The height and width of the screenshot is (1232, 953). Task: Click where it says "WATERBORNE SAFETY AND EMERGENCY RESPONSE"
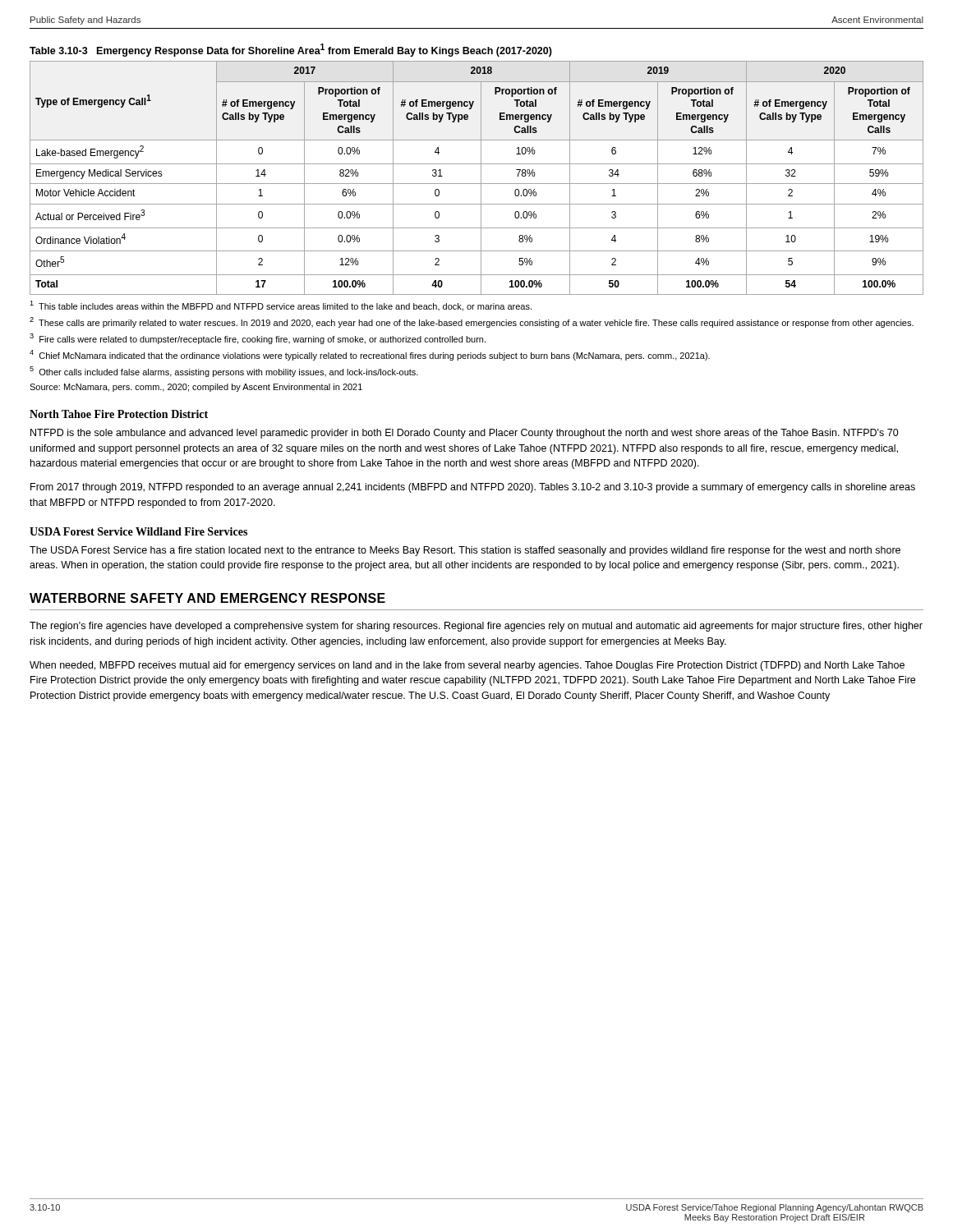208,598
